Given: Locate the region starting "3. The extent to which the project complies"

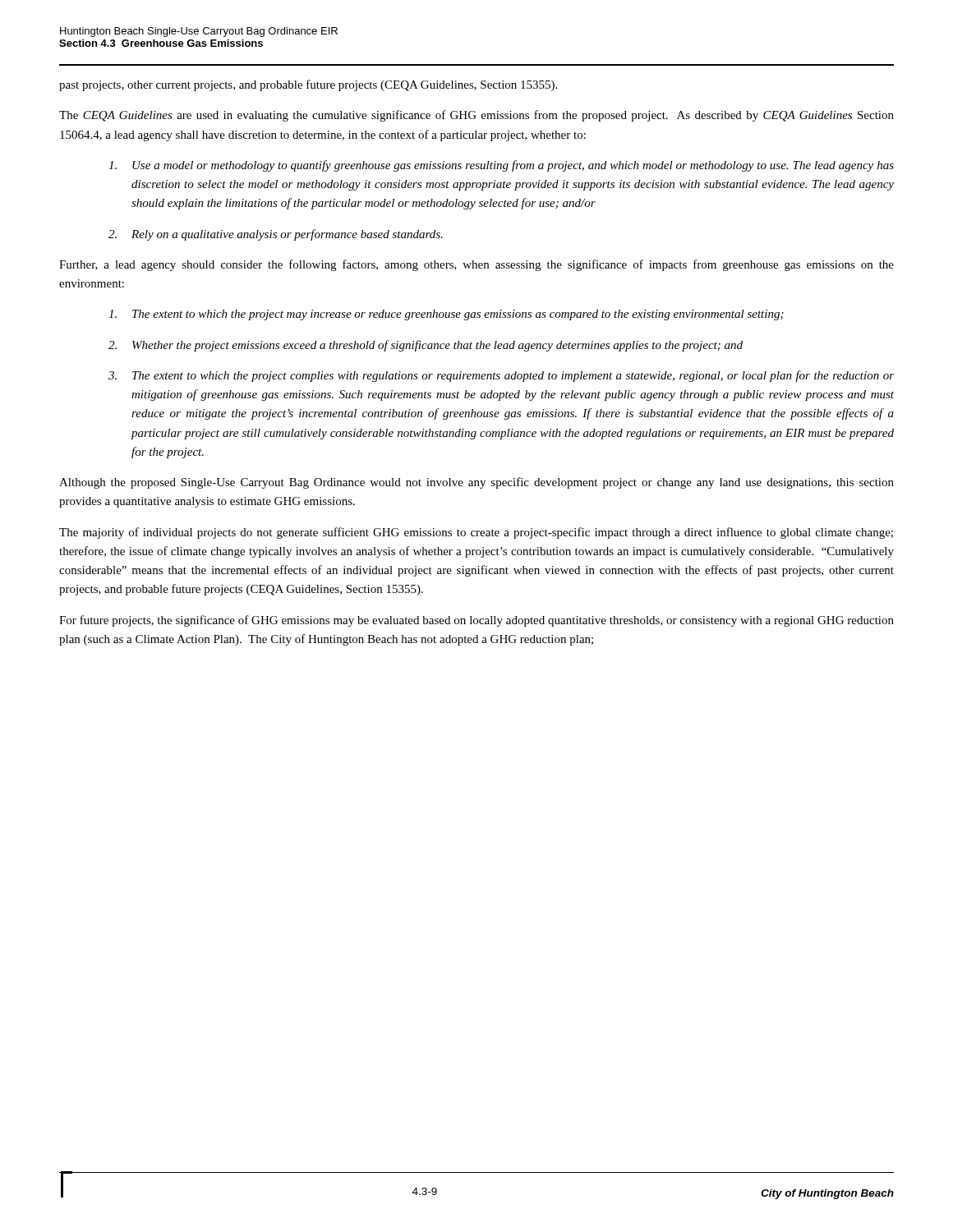Looking at the screenshot, I should 501,414.
